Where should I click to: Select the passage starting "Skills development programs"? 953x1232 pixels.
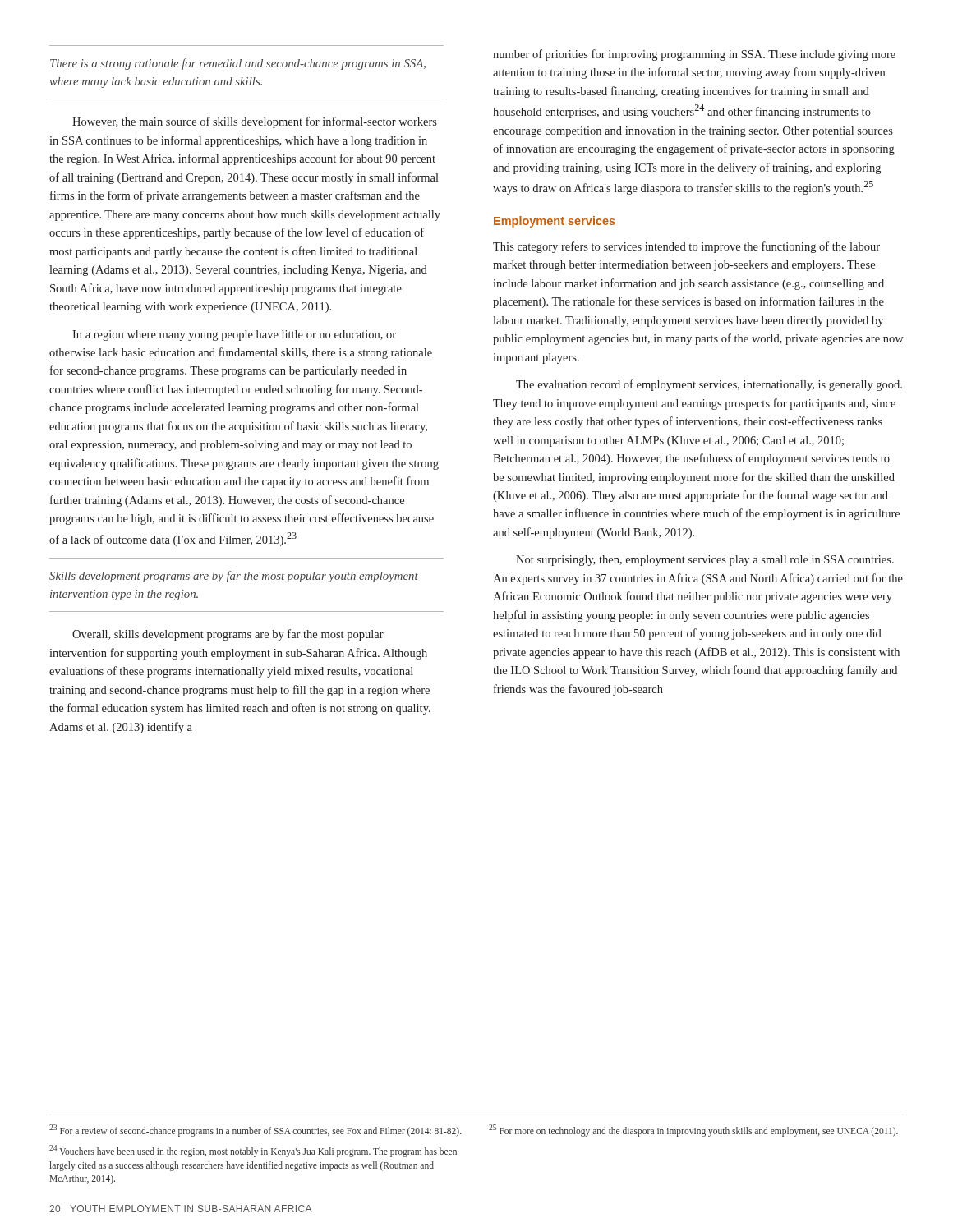point(234,585)
